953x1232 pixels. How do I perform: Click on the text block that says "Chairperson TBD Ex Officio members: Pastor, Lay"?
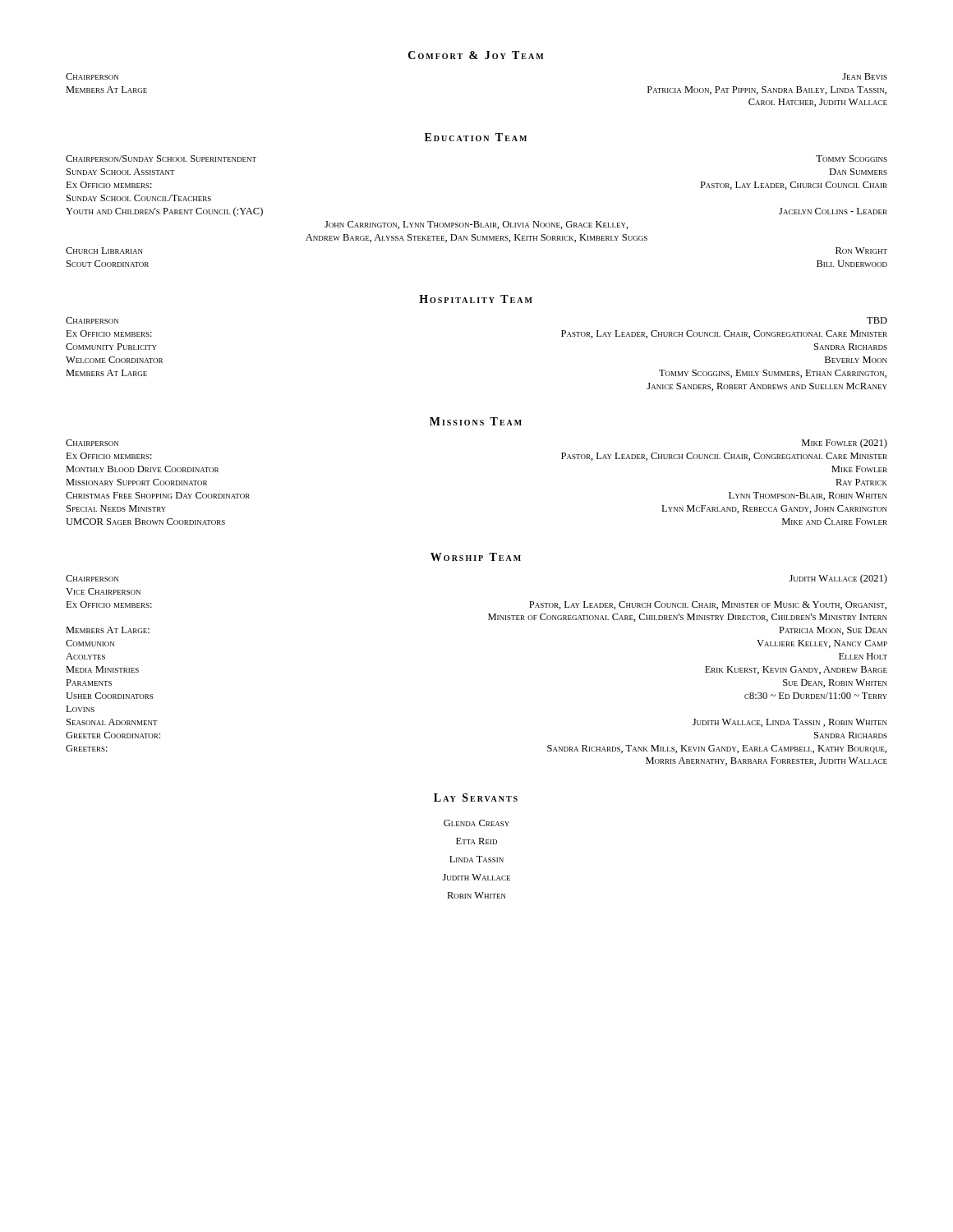[x=92, y=319]
